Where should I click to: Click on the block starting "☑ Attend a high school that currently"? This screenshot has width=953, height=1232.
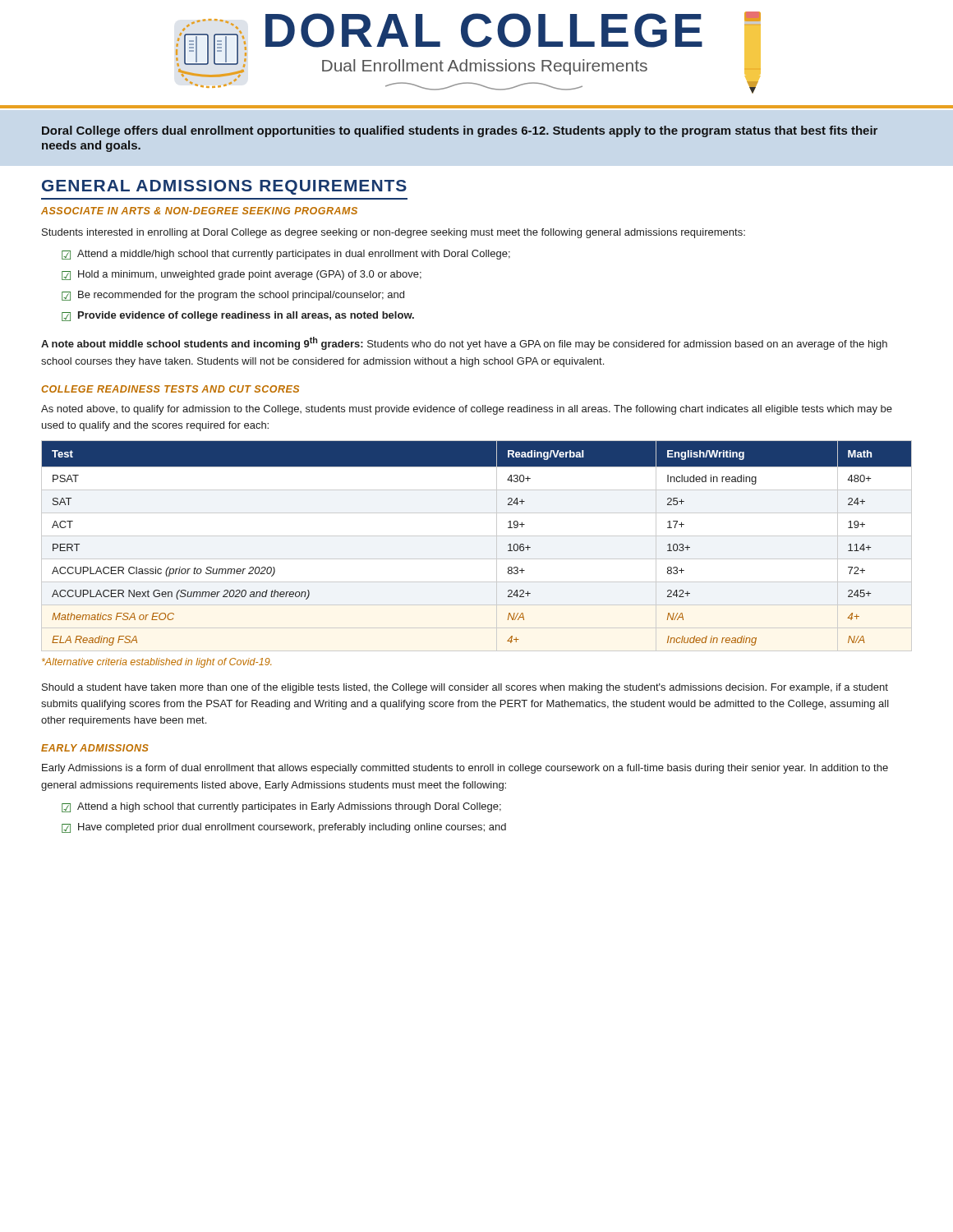point(281,808)
